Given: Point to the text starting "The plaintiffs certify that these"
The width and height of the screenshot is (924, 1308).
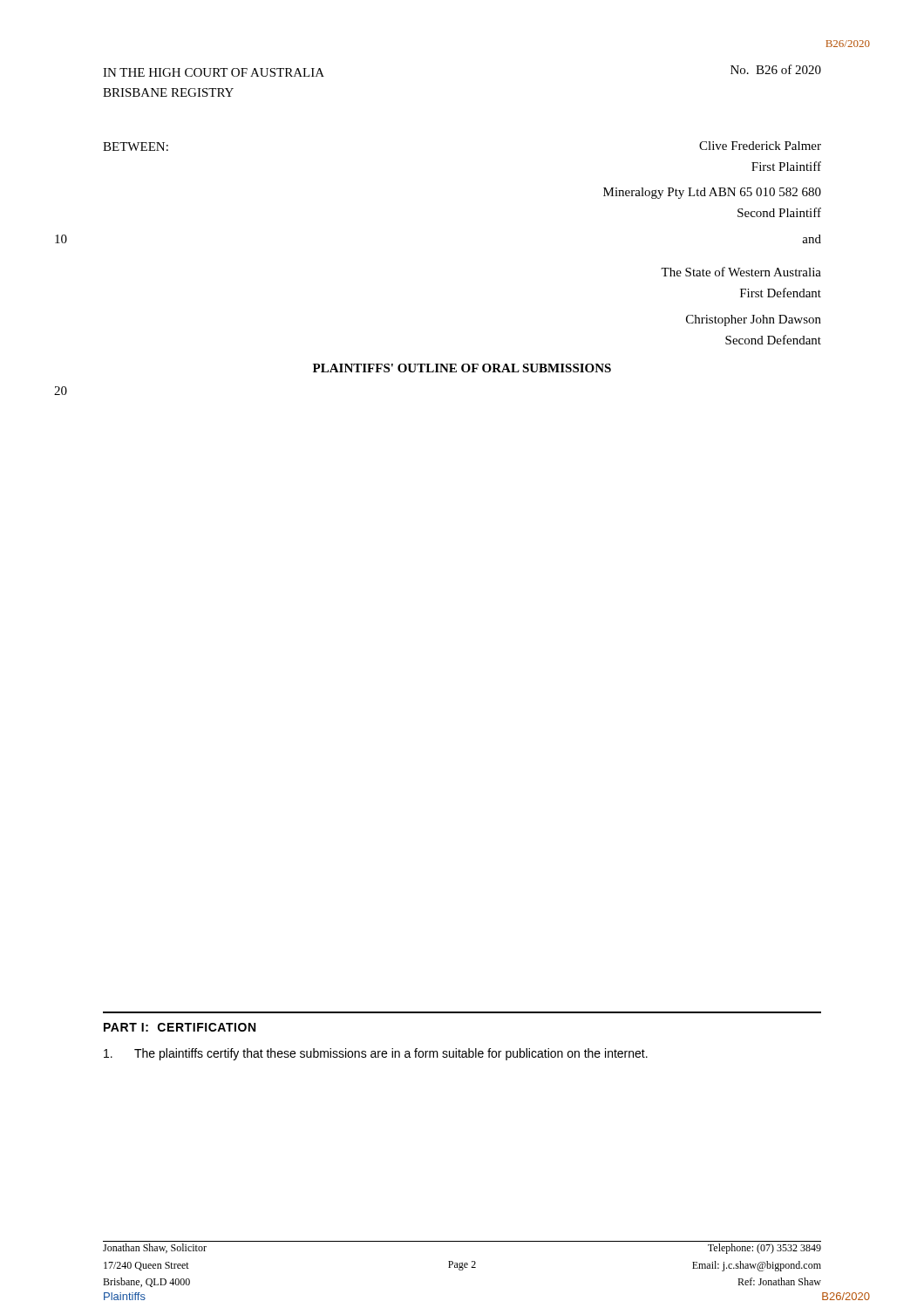Looking at the screenshot, I should 376,1054.
